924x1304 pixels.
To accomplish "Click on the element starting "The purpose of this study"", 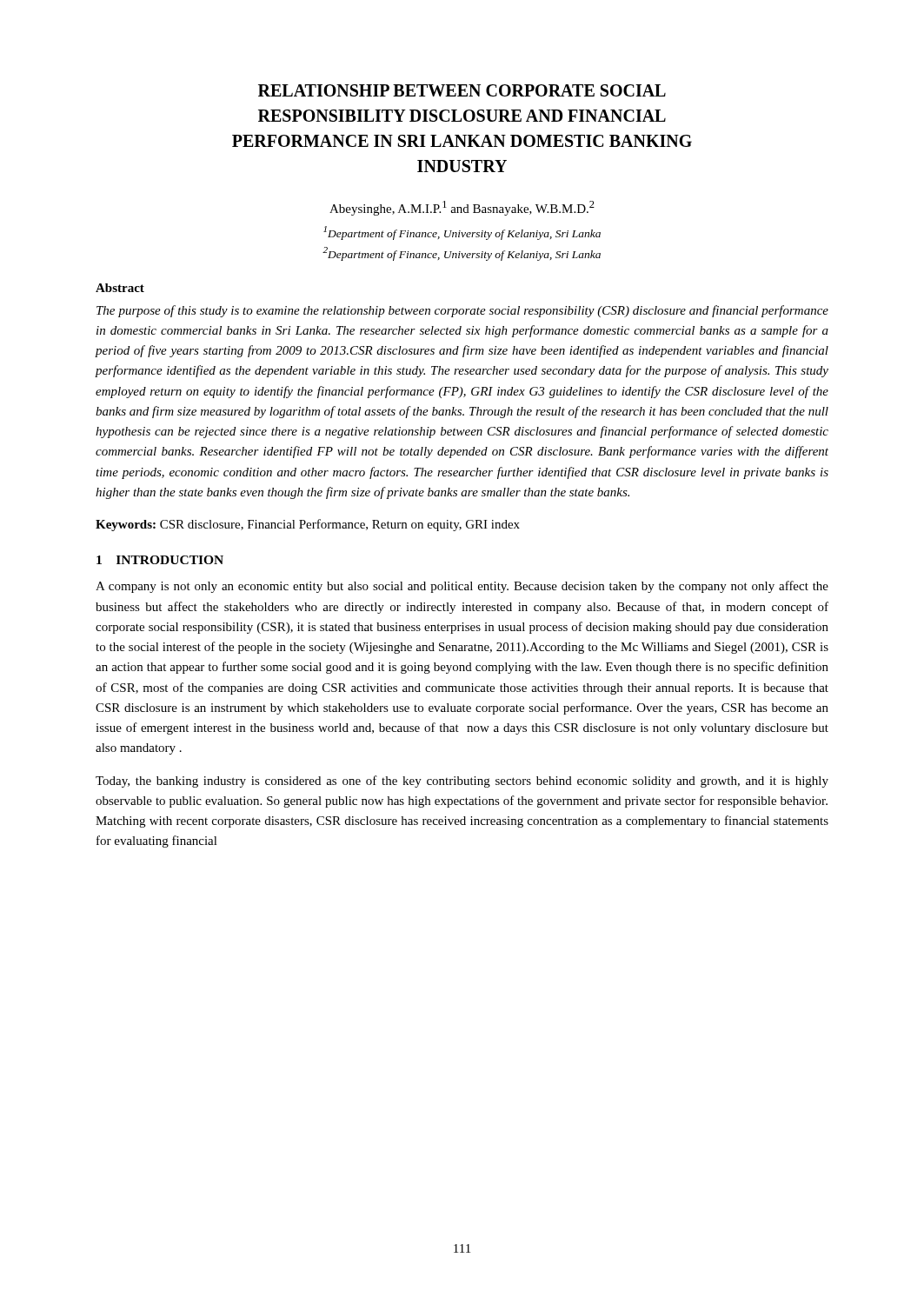I will [x=462, y=401].
